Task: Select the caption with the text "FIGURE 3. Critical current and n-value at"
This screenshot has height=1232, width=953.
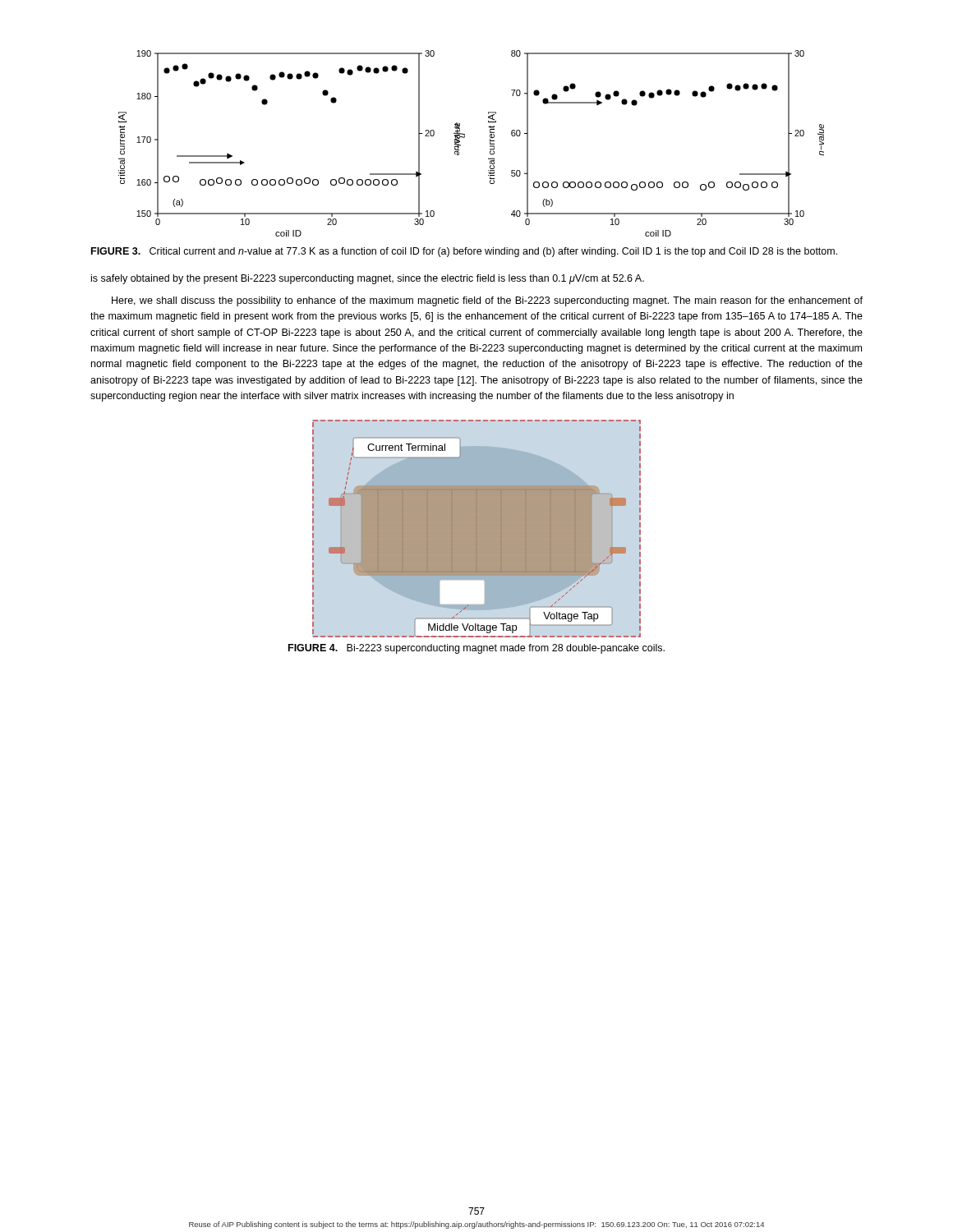Action: click(464, 251)
